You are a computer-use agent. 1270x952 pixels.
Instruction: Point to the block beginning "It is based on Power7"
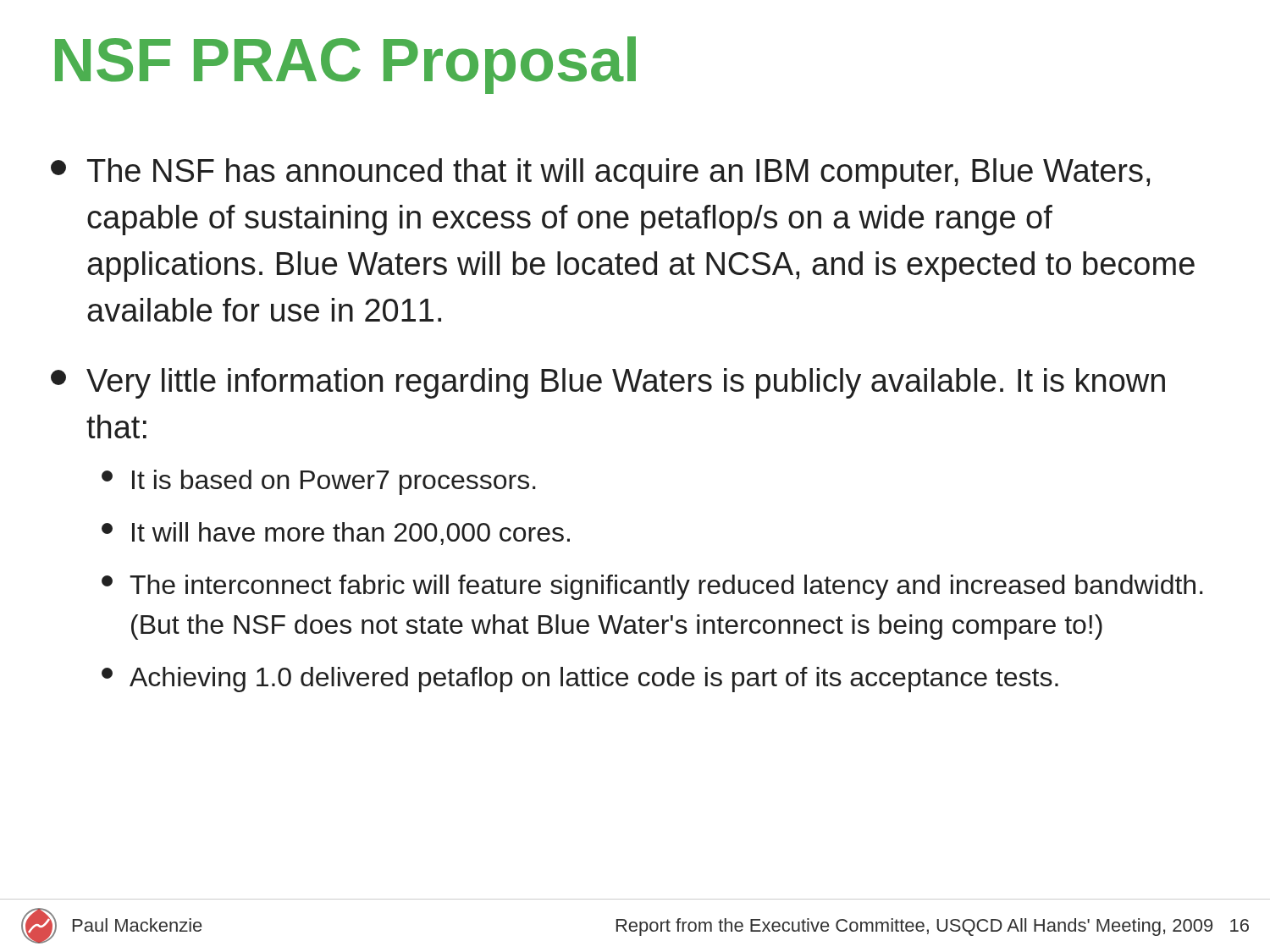320,480
